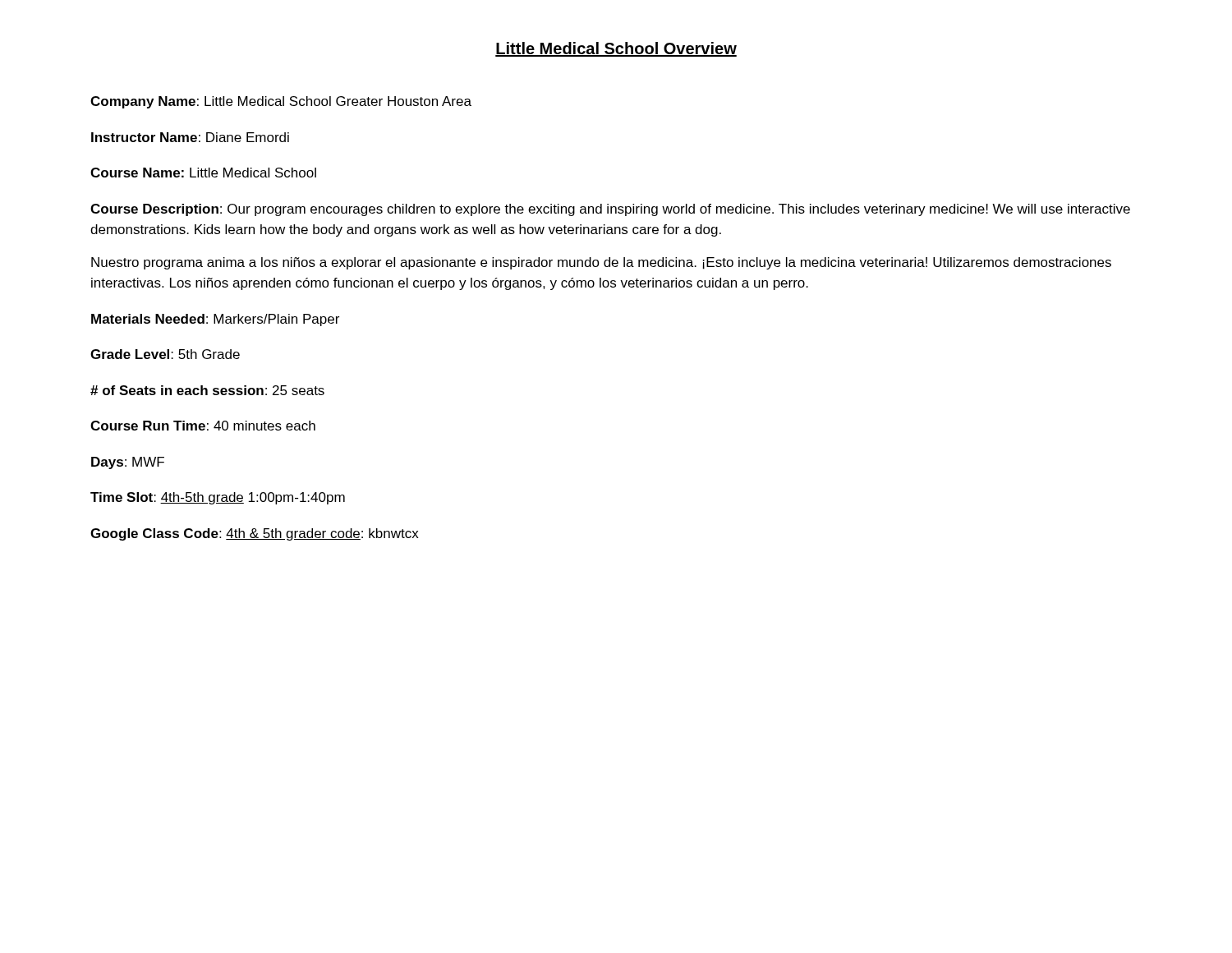Click on the text block starting "Course Description: Our program encourages children to explore"
1232x953 pixels.
[610, 219]
